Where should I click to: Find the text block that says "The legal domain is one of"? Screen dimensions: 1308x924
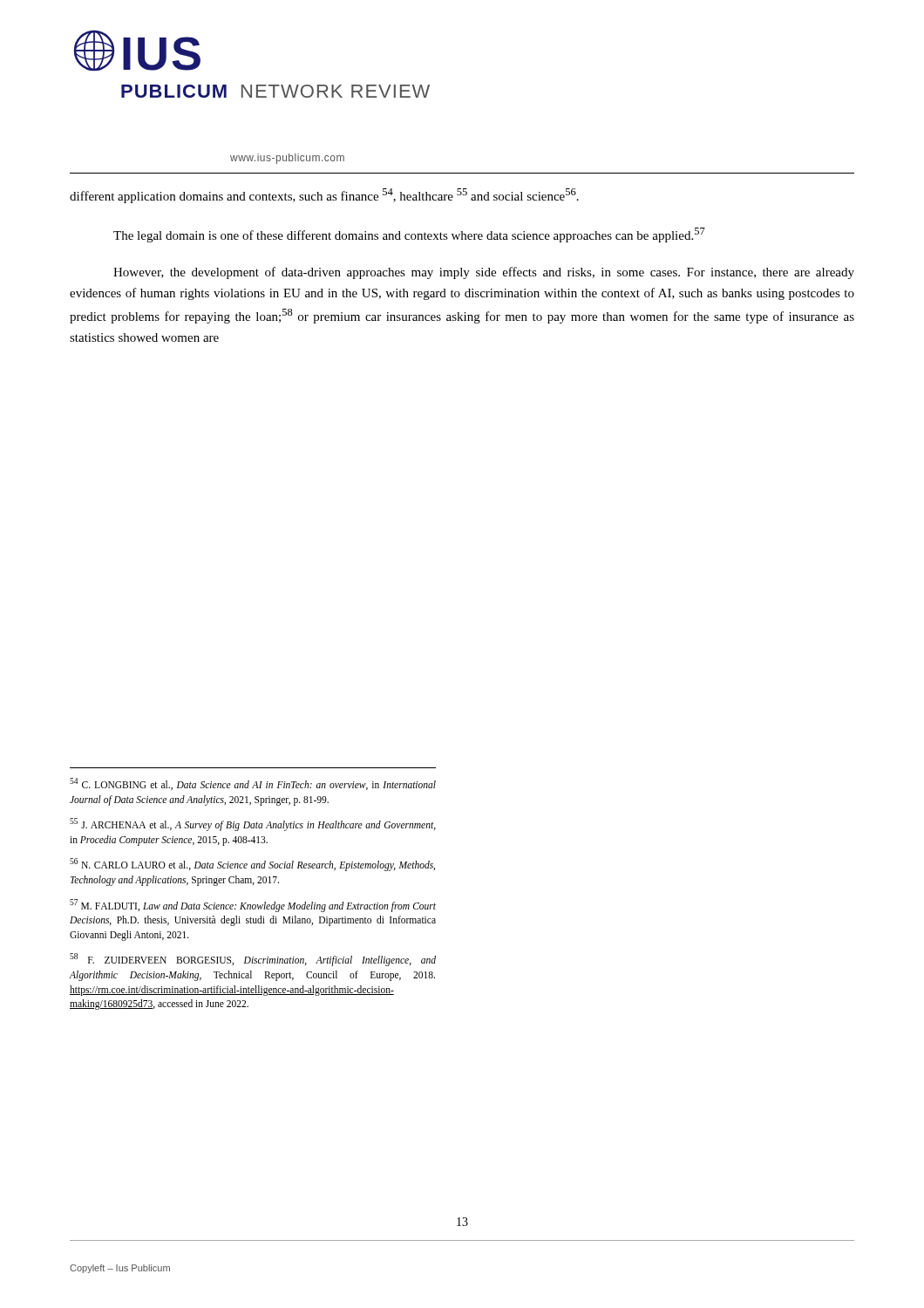pos(409,234)
